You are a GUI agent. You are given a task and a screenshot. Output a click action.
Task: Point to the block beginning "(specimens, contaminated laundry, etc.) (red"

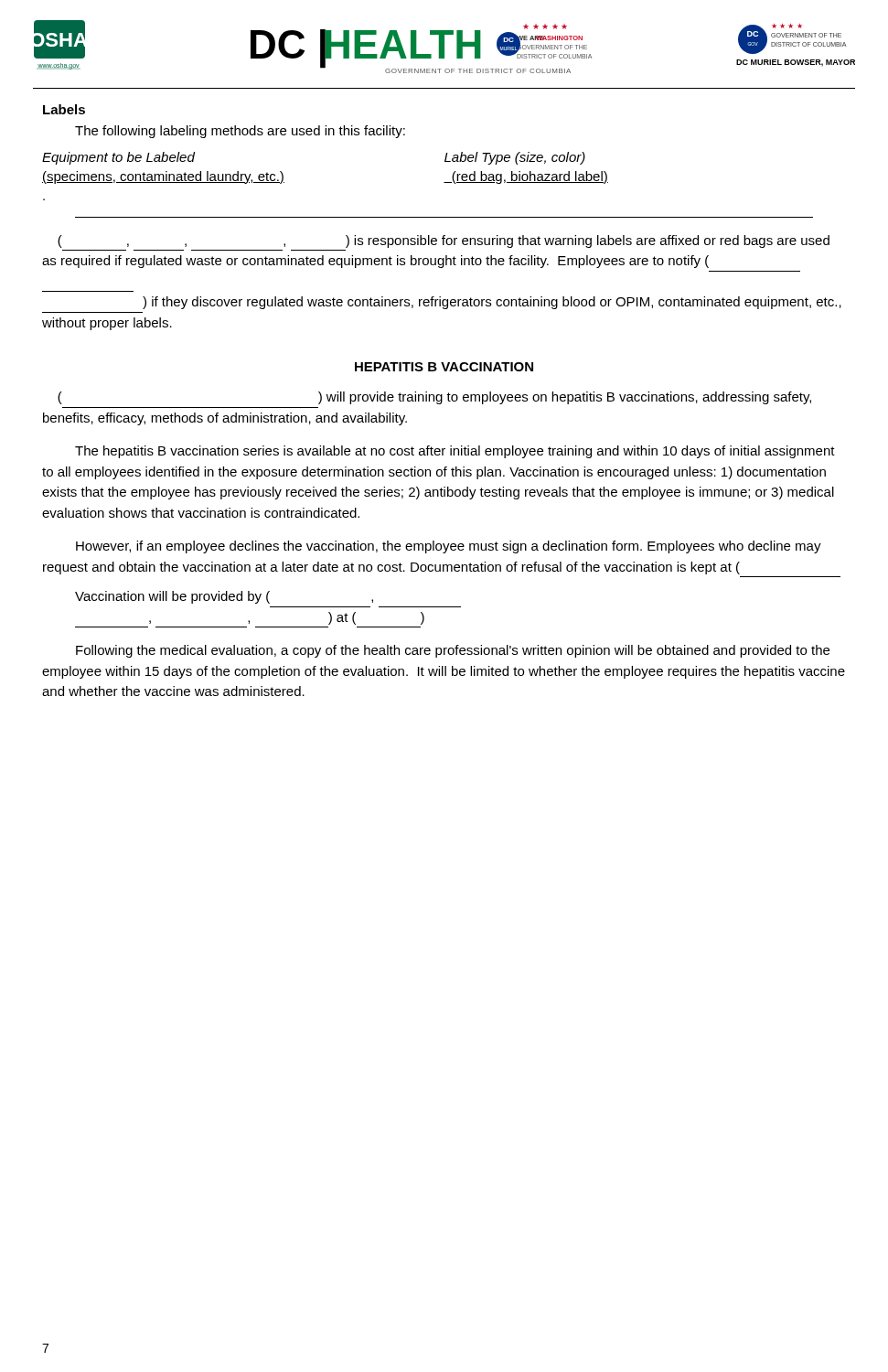pos(444,176)
